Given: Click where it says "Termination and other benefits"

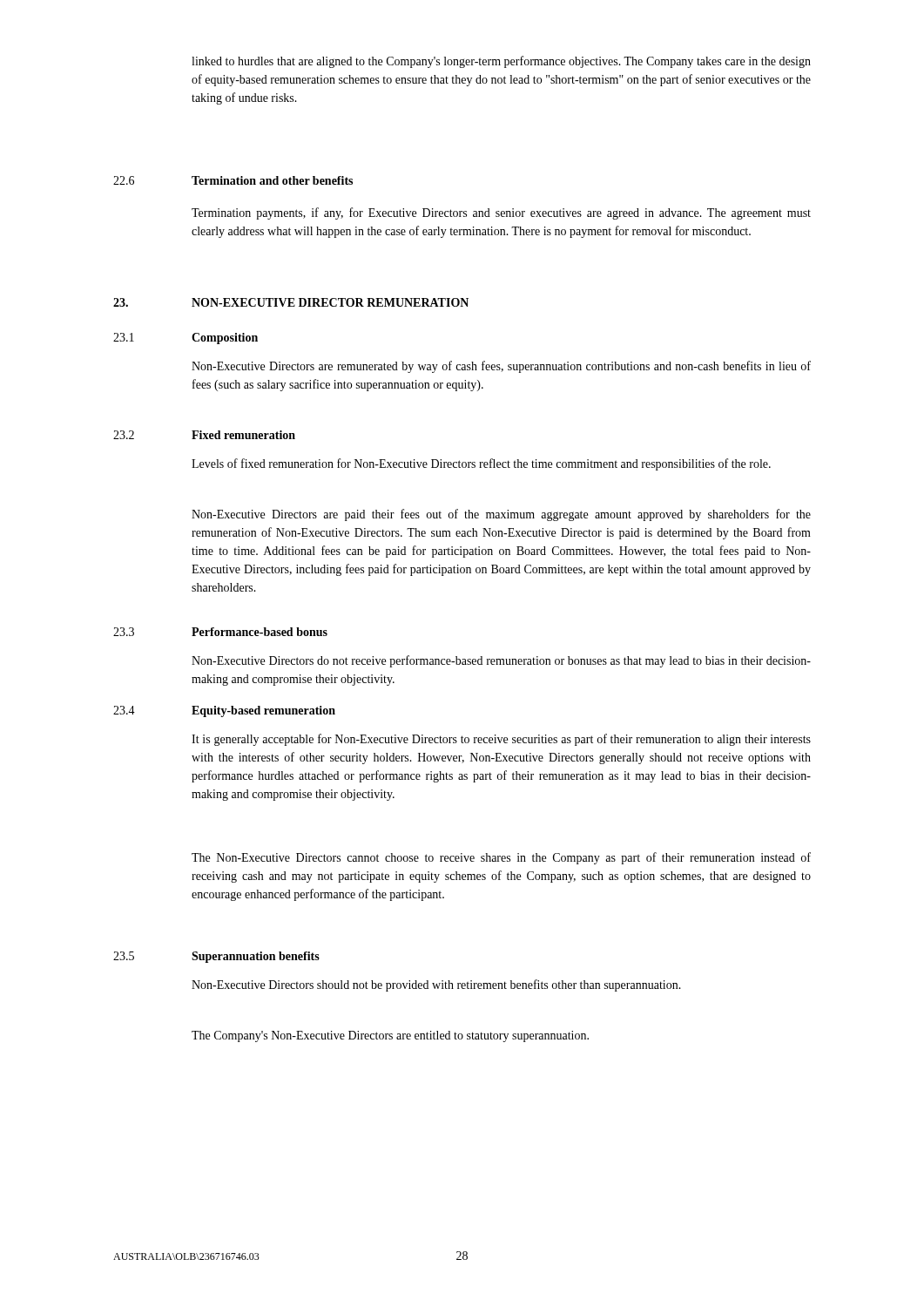Looking at the screenshot, I should click(272, 181).
